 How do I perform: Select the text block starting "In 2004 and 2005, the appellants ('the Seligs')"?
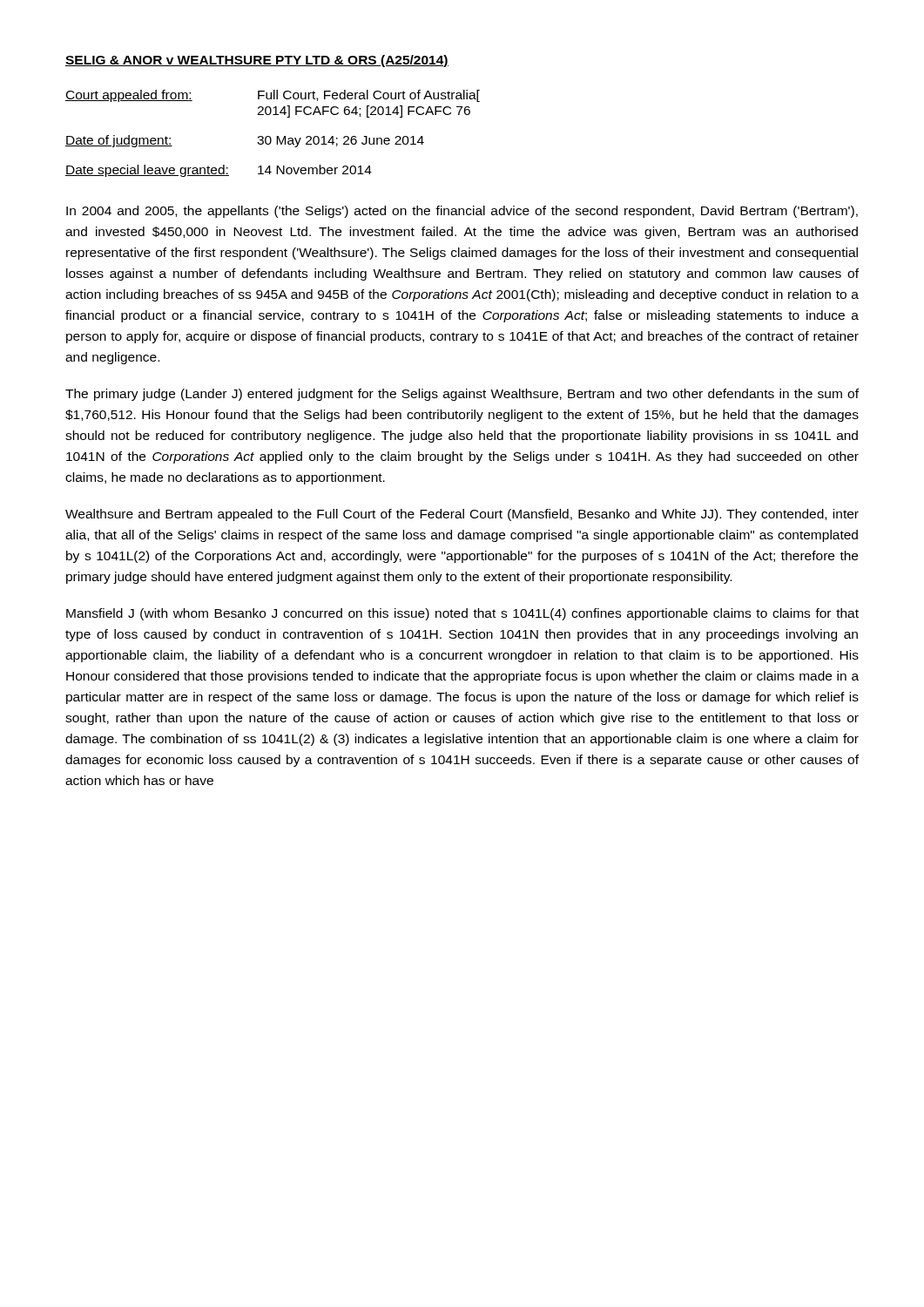[462, 284]
